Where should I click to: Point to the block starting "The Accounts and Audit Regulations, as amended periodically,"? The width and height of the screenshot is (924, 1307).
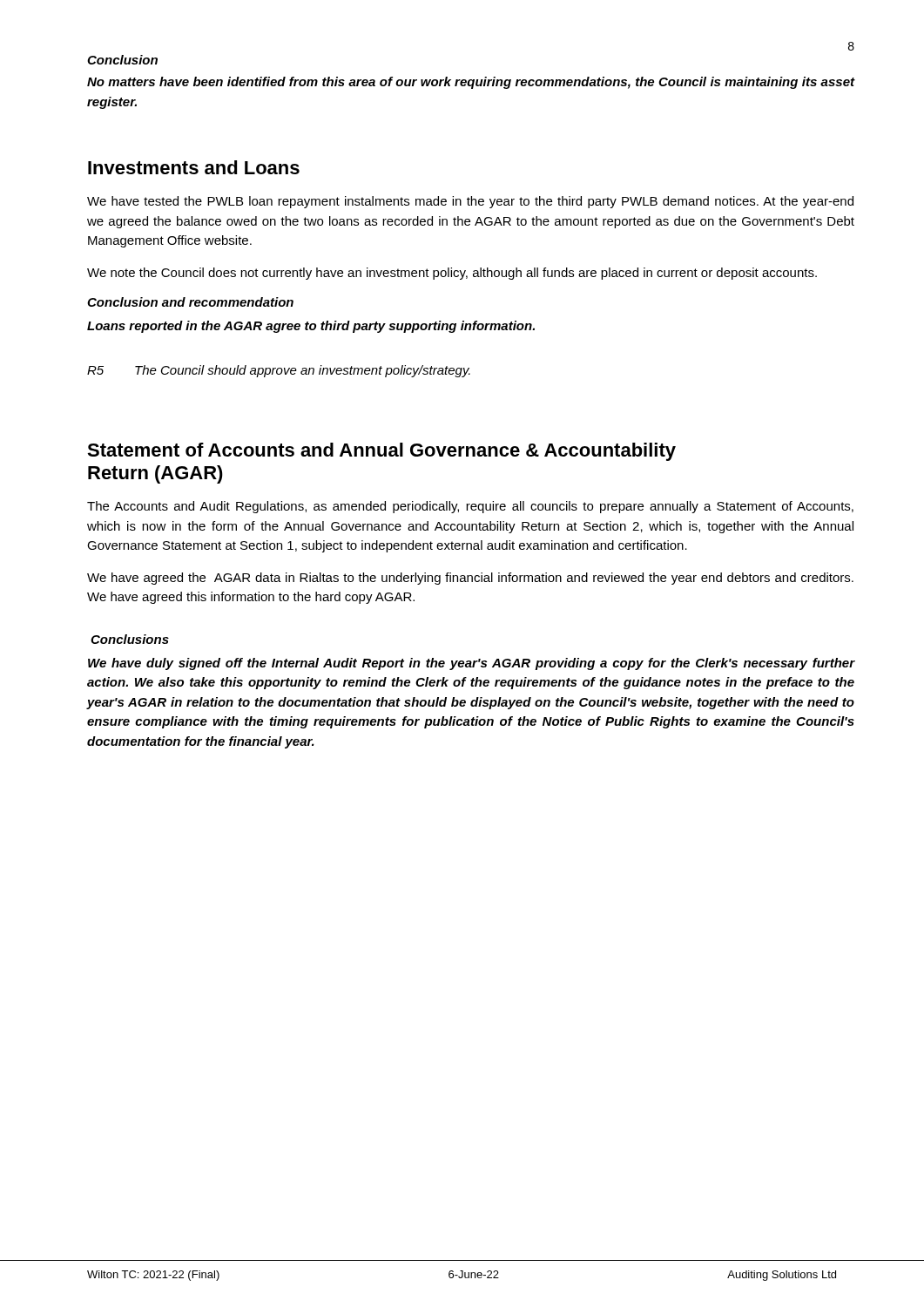tap(471, 525)
